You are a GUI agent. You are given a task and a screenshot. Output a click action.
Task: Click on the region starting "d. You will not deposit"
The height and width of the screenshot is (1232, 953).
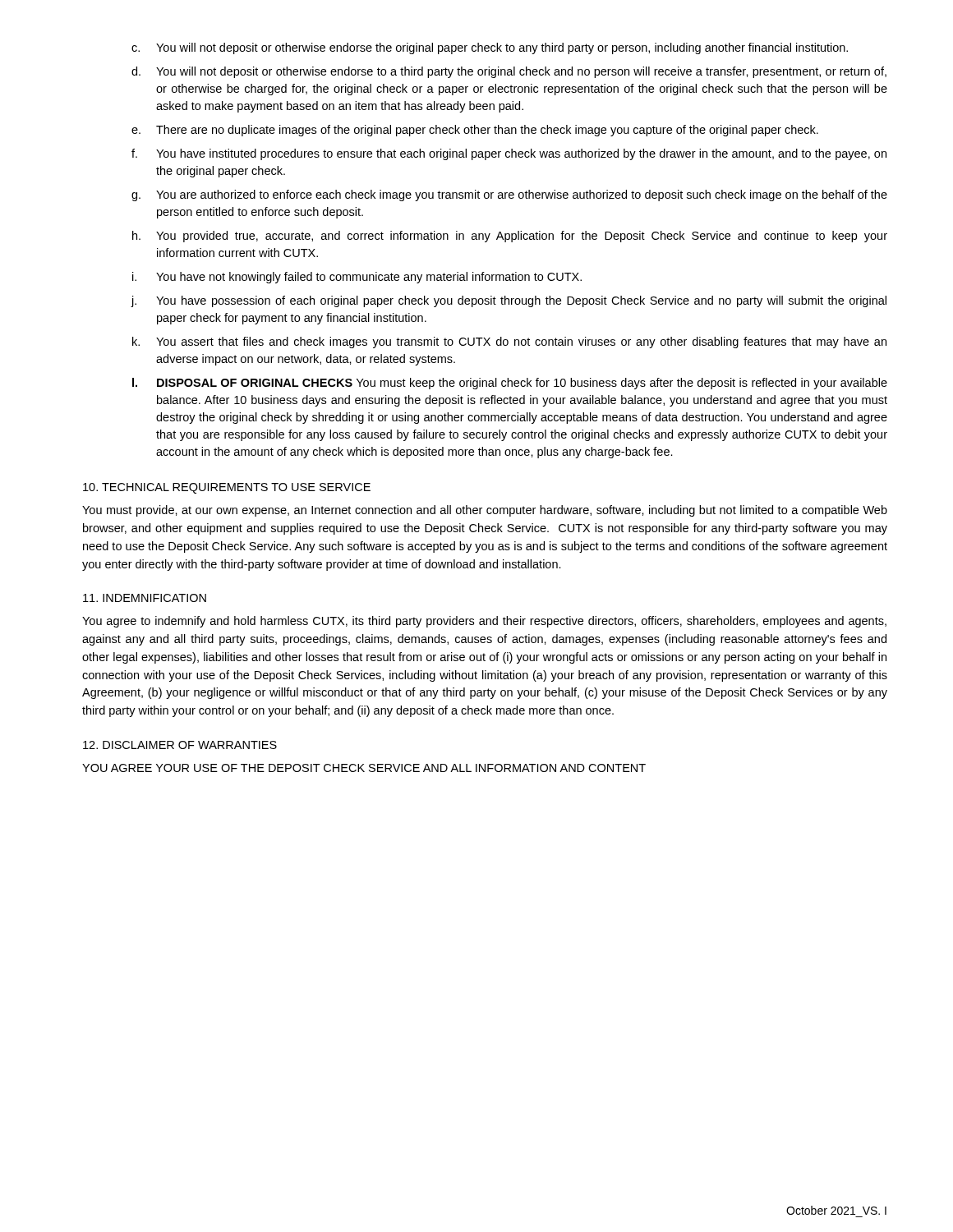[x=509, y=89]
